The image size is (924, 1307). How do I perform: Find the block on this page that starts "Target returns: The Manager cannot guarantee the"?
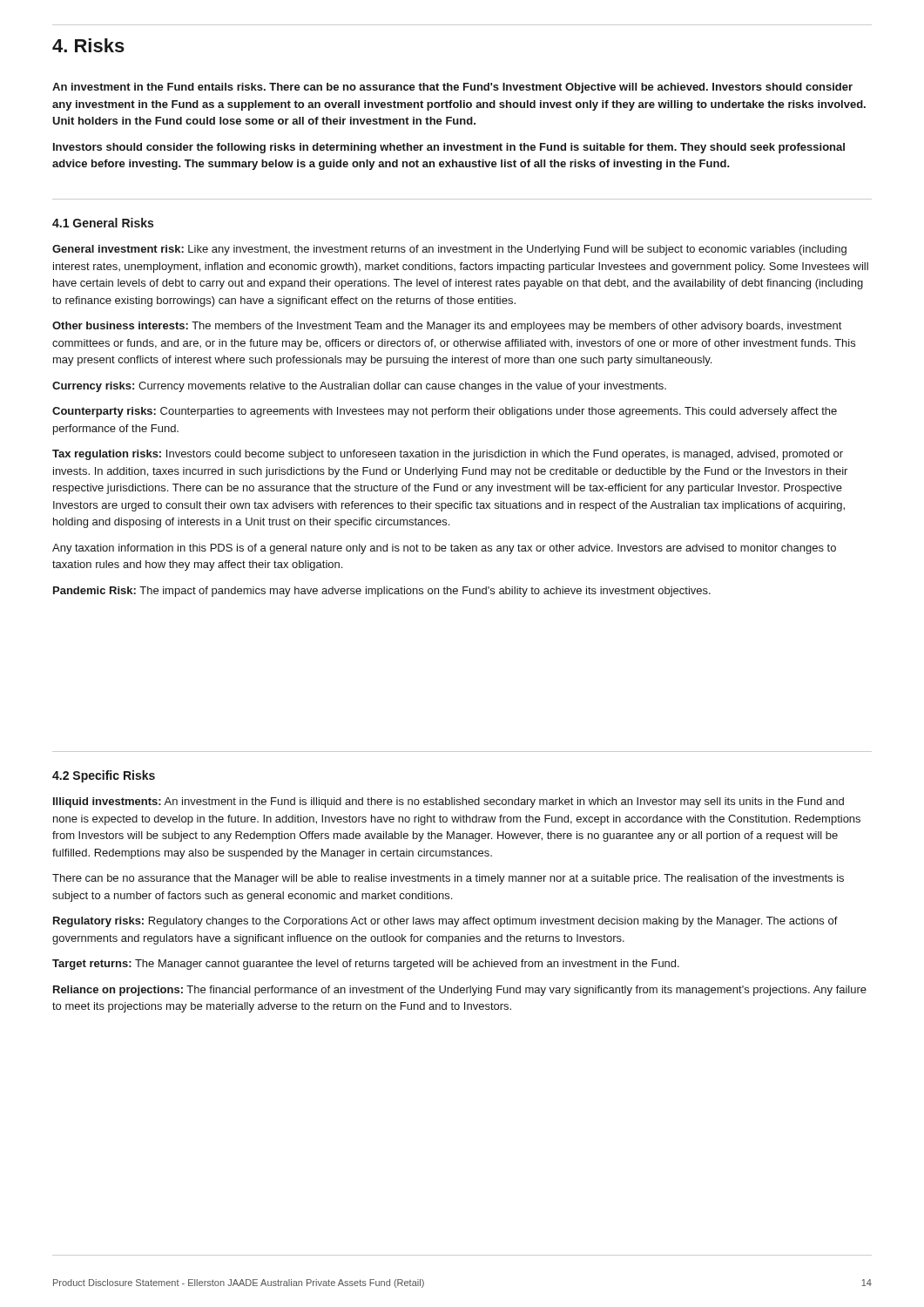pos(366,963)
